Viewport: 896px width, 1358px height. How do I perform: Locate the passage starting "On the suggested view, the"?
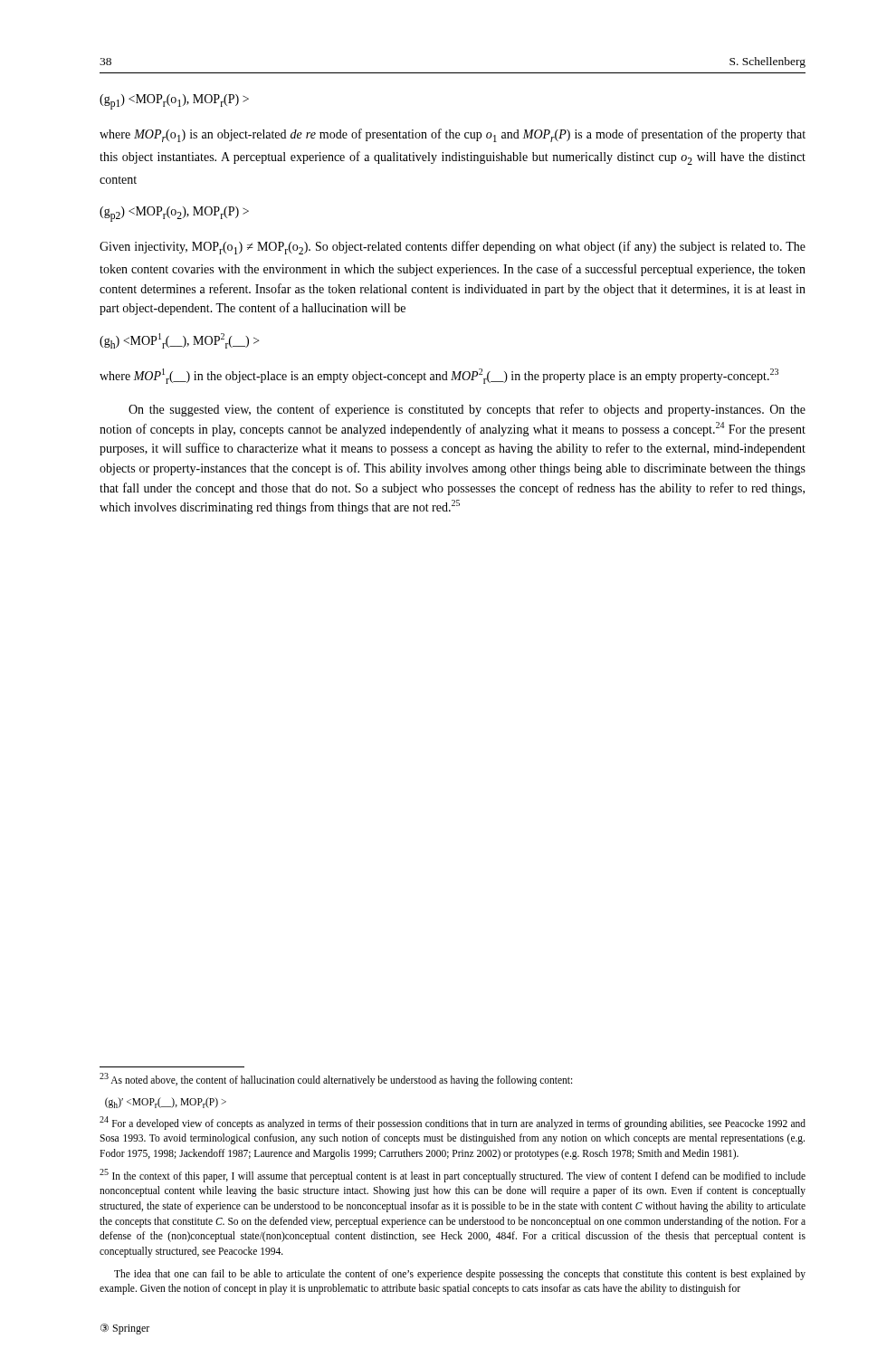pyautogui.click(x=453, y=459)
